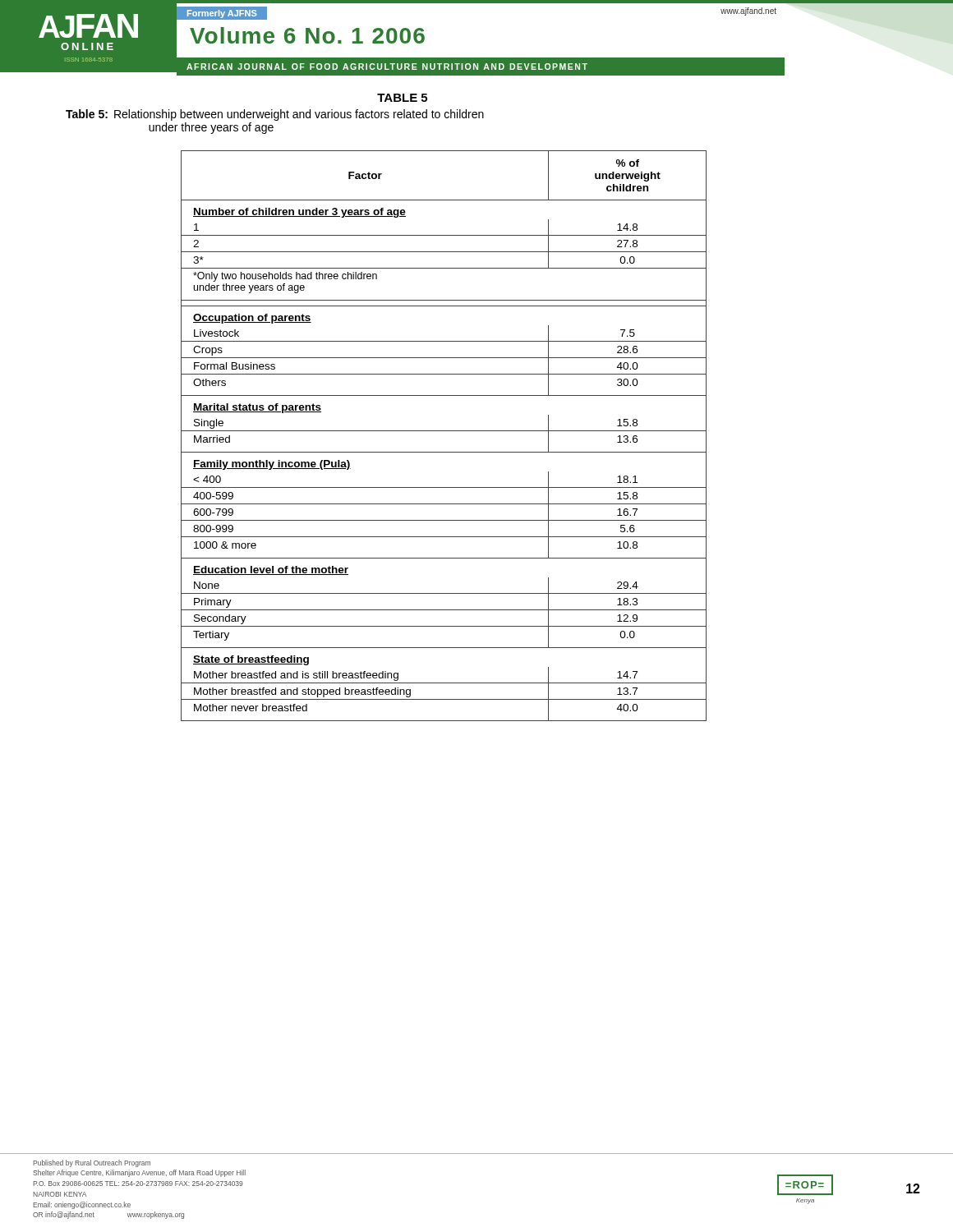
Task: Point to "TABLE 5"
Action: (403, 97)
